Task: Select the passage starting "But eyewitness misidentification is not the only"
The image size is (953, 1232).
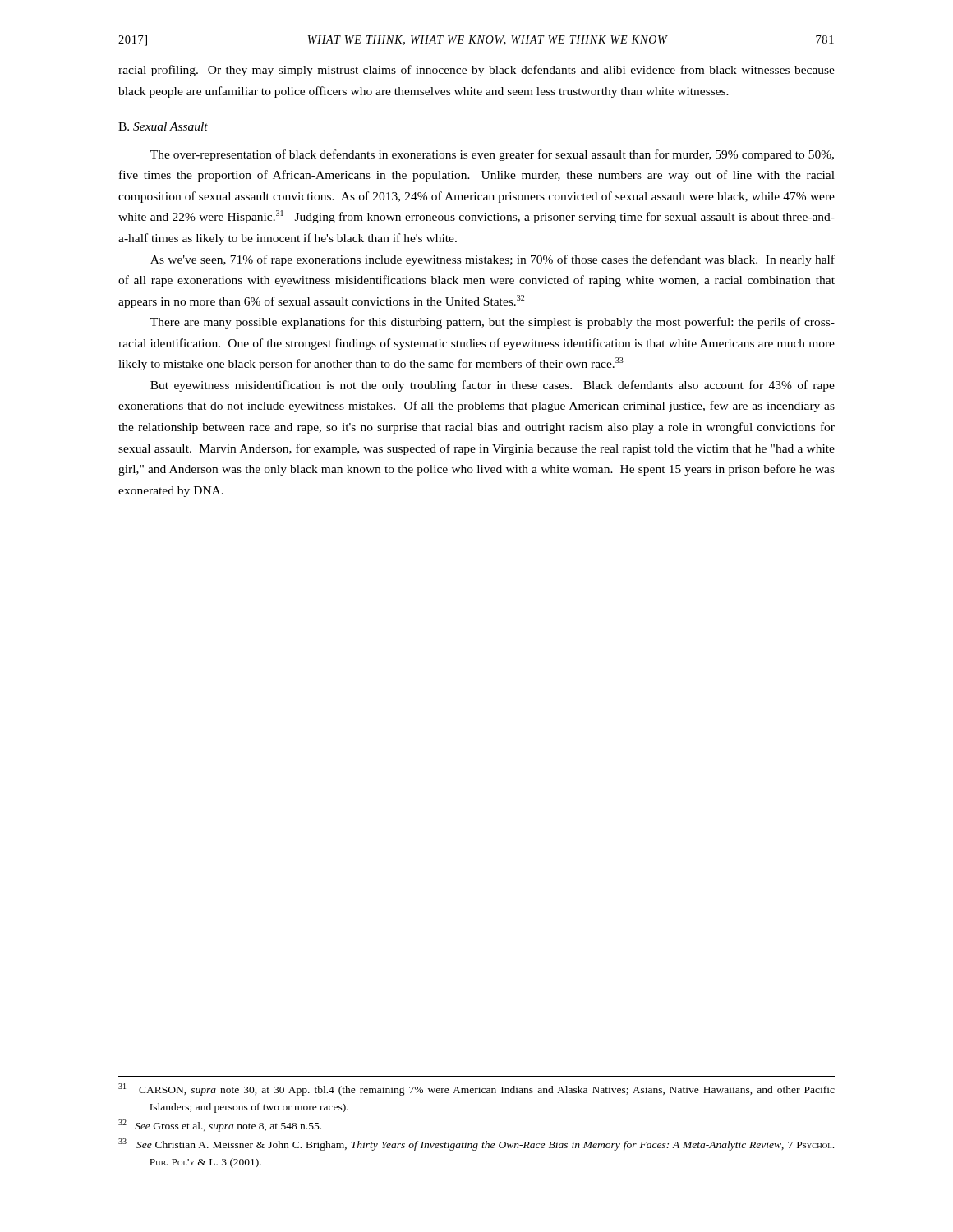Action: [476, 437]
